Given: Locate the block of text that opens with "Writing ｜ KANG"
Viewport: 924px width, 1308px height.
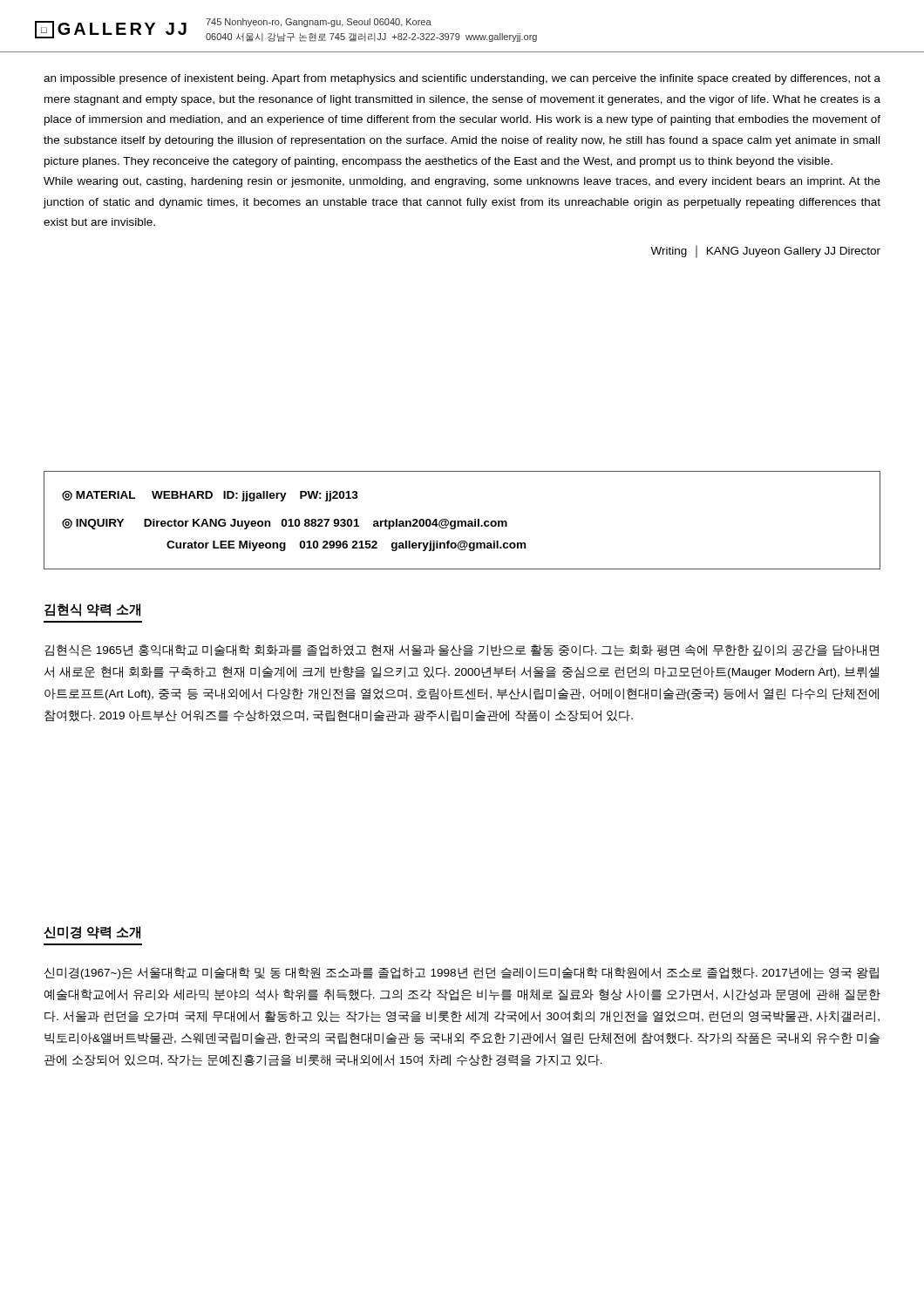Looking at the screenshot, I should (x=766, y=251).
